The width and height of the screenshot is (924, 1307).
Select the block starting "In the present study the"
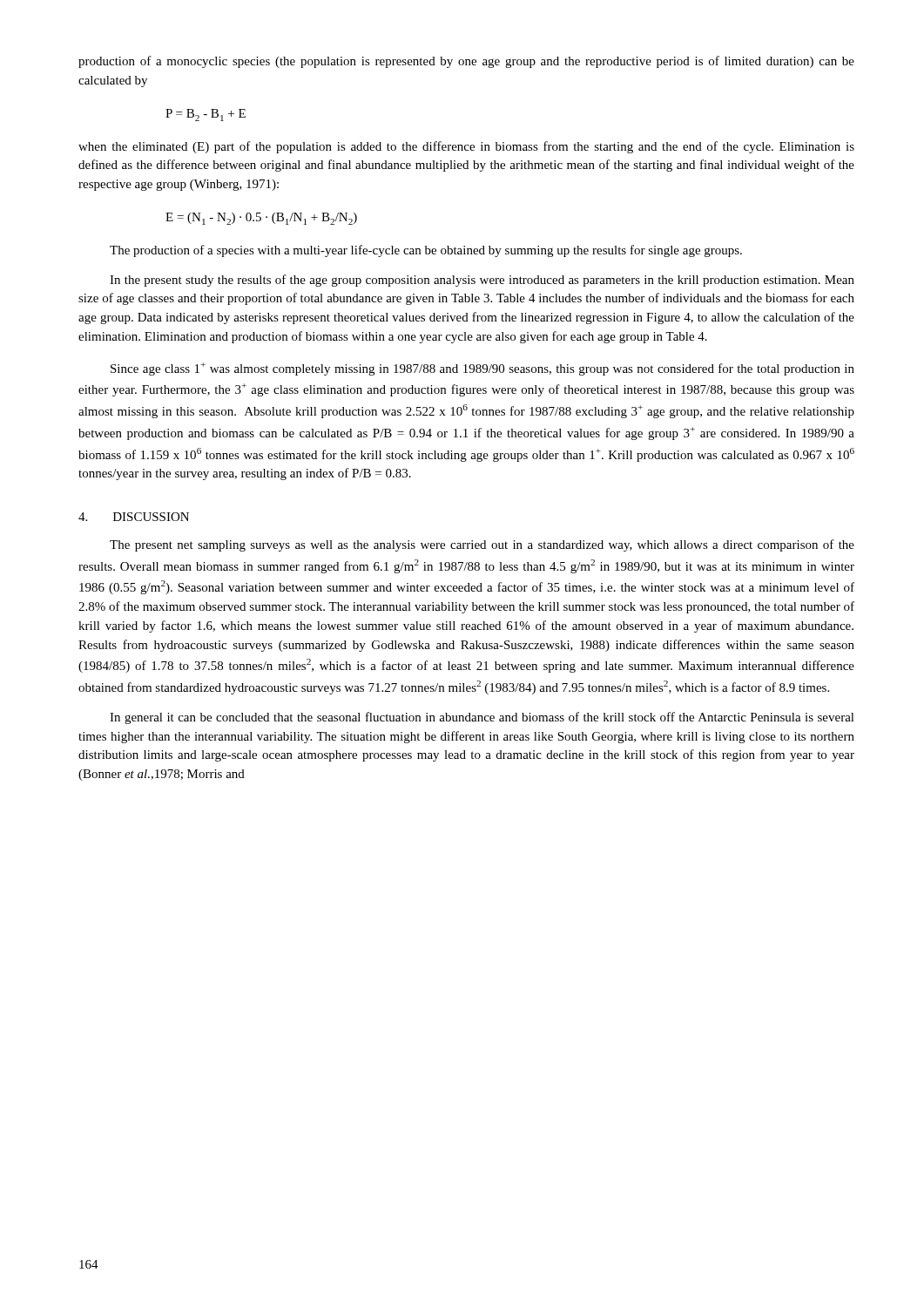[466, 308]
